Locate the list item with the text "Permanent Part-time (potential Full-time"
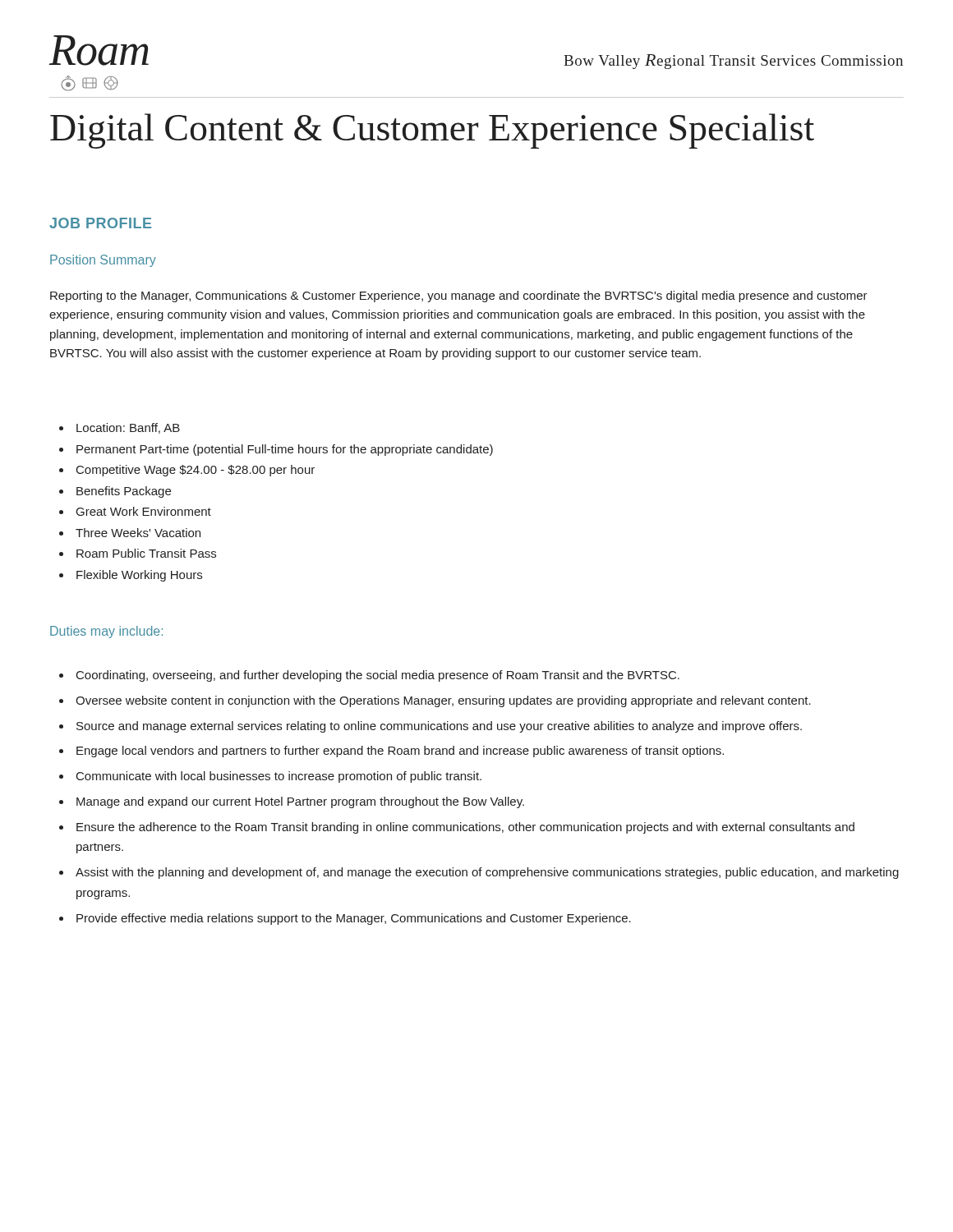This screenshot has width=953, height=1232. (x=285, y=448)
